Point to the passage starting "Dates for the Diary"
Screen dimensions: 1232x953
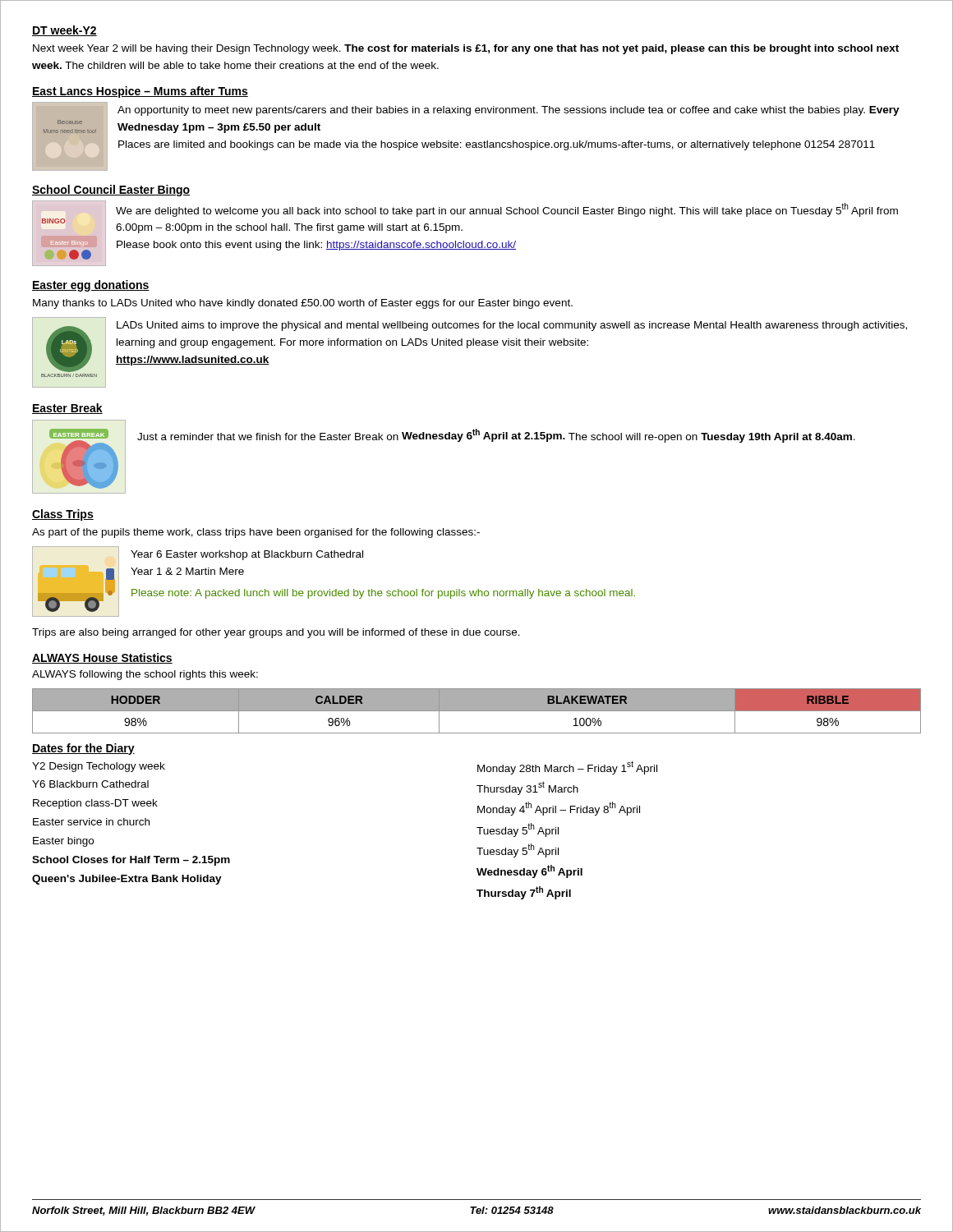(x=83, y=748)
